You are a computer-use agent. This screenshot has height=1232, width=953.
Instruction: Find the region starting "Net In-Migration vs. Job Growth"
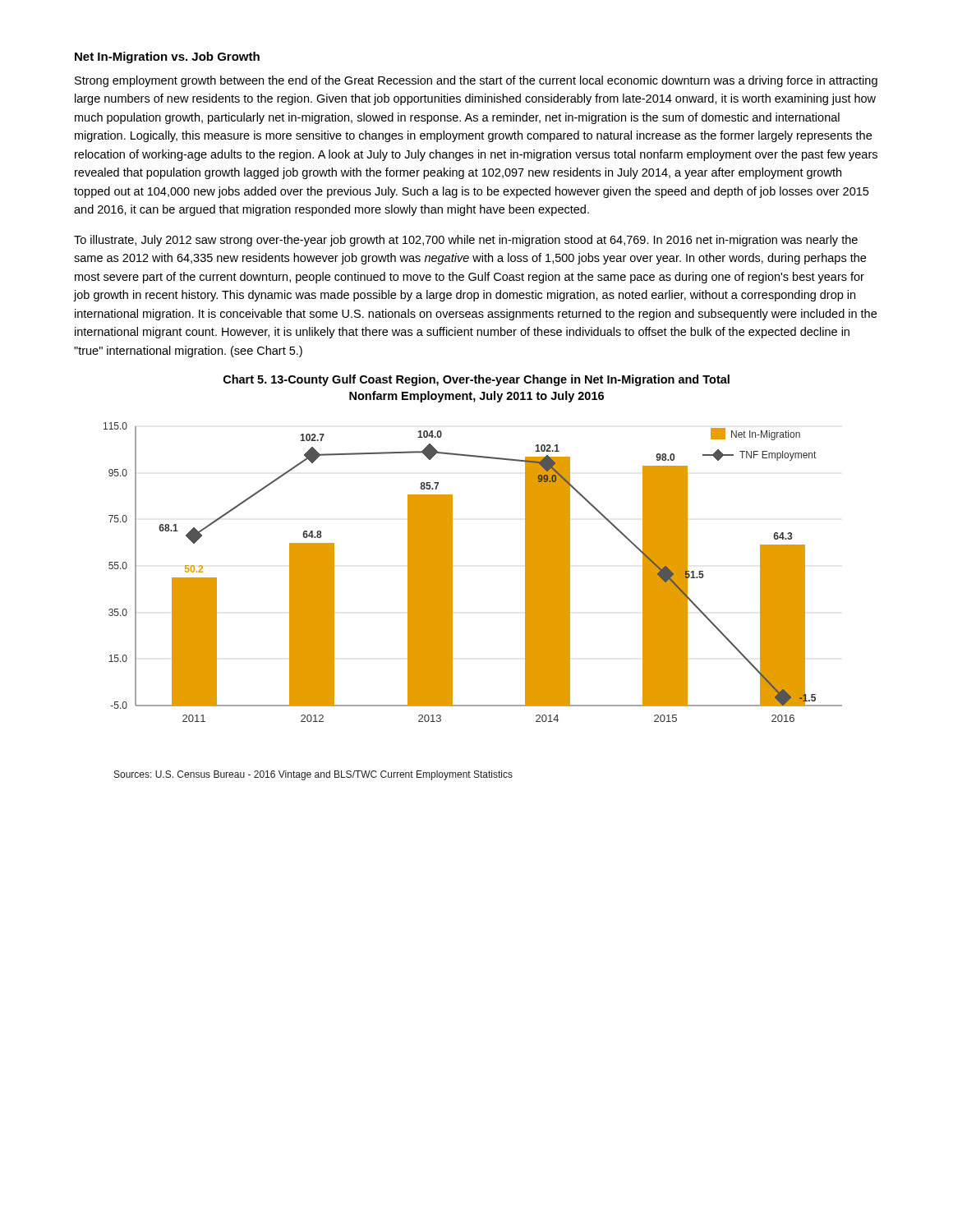pyautogui.click(x=167, y=56)
